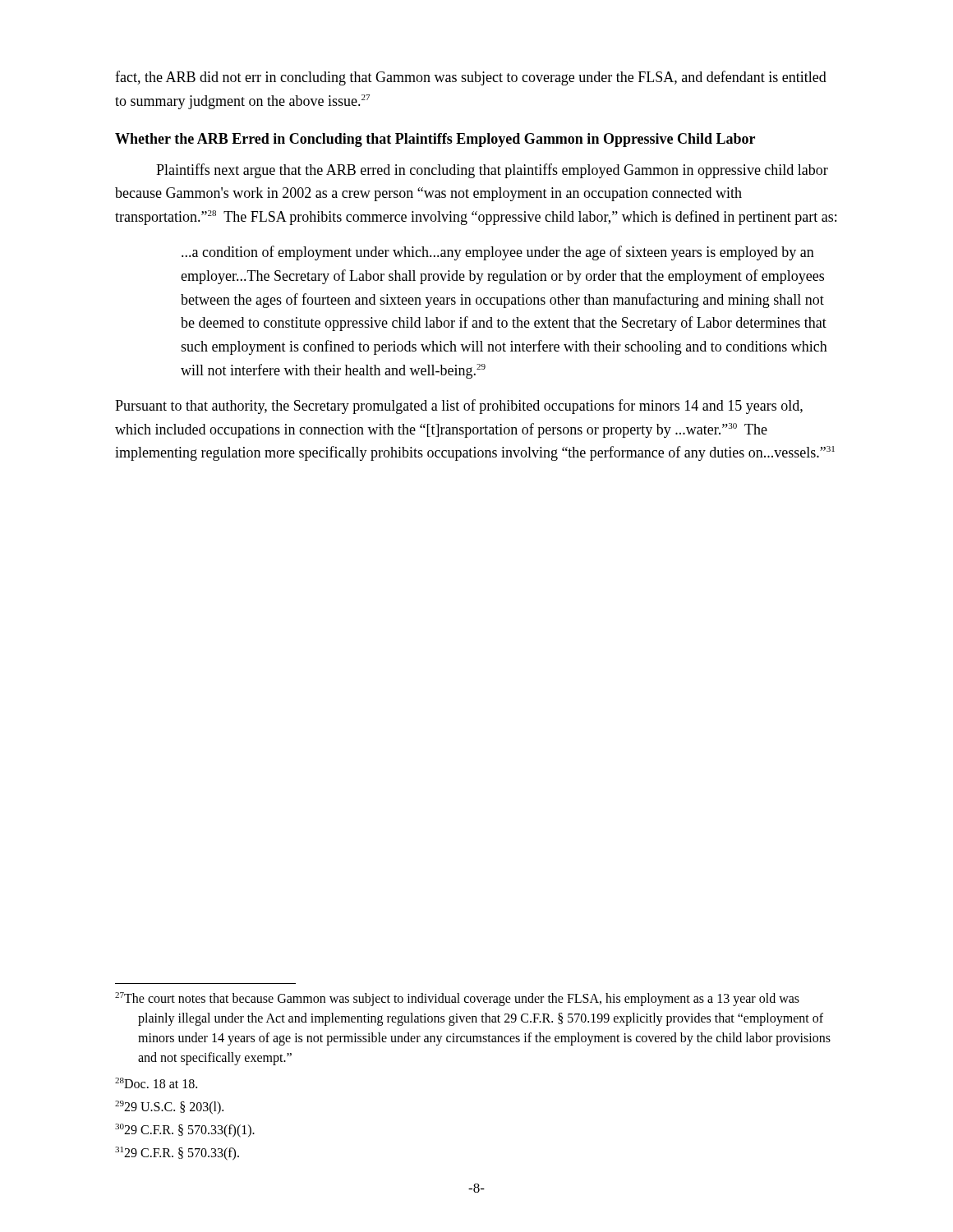The width and height of the screenshot is (953, 1232).
Task: Point to the element starting "3029 C.F.R. §"
Action: pyautogui.click(x=185, y=1129)
